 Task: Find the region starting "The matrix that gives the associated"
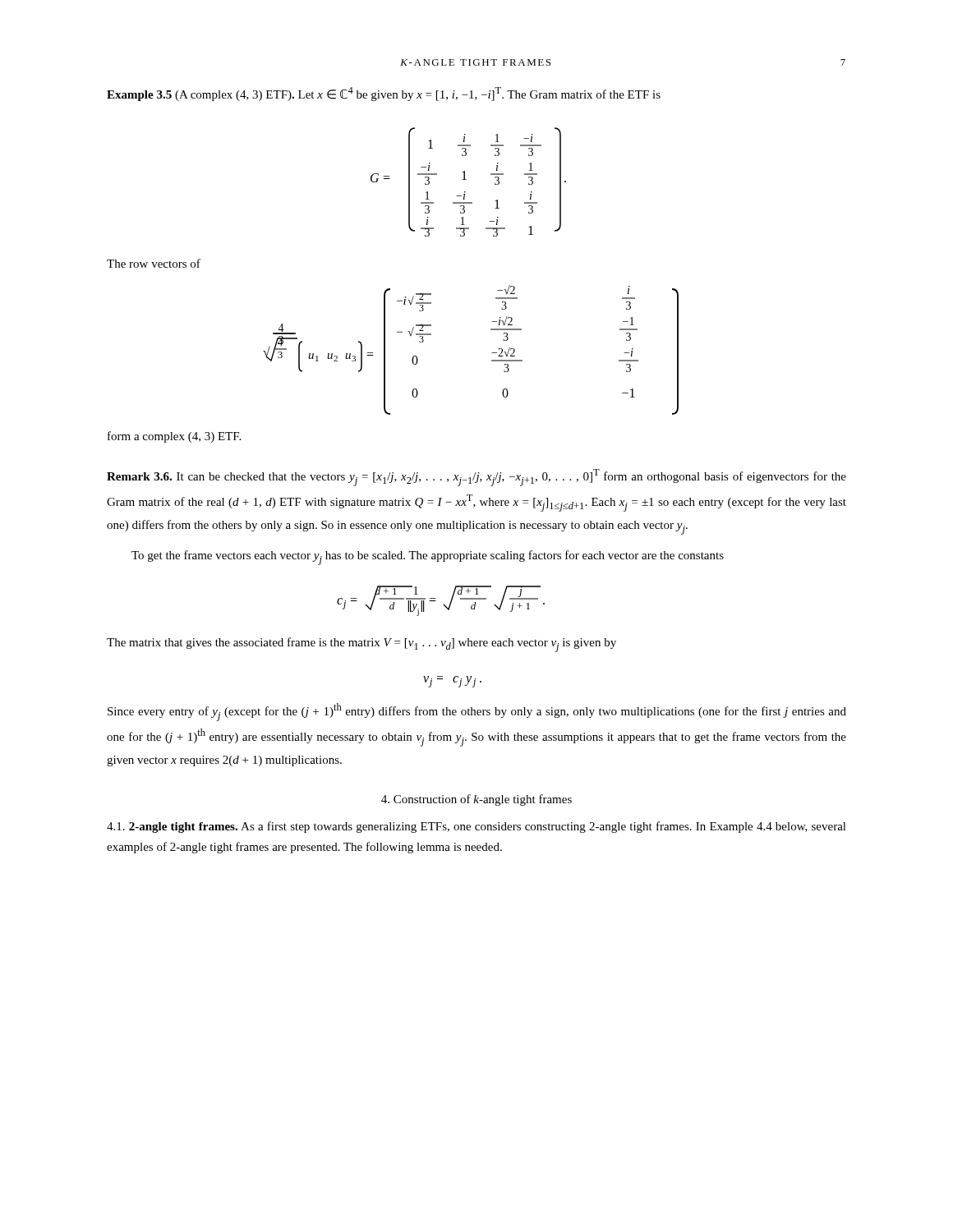(362, 644)
